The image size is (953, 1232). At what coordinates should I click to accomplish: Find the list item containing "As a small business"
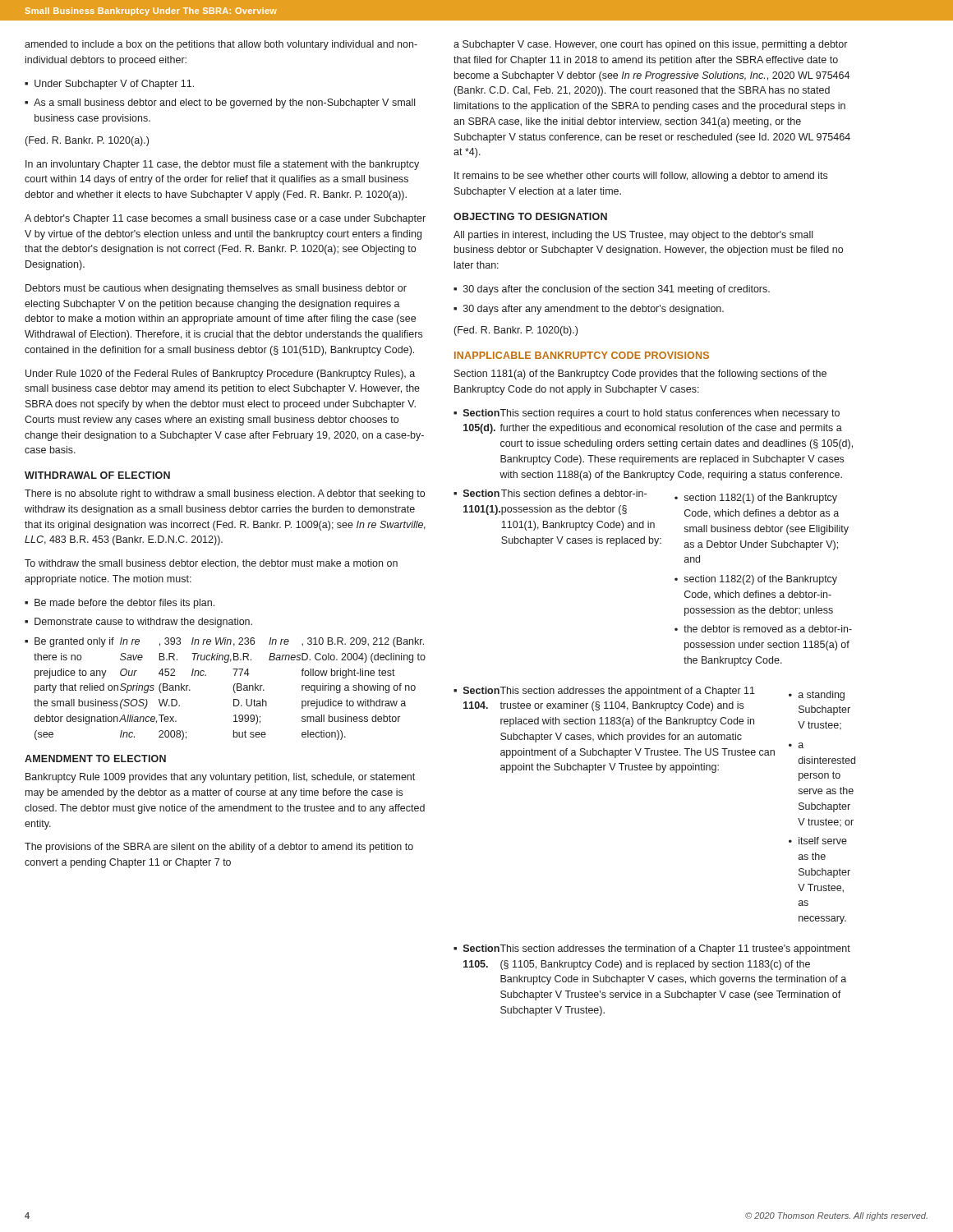(x=225, y=111)
